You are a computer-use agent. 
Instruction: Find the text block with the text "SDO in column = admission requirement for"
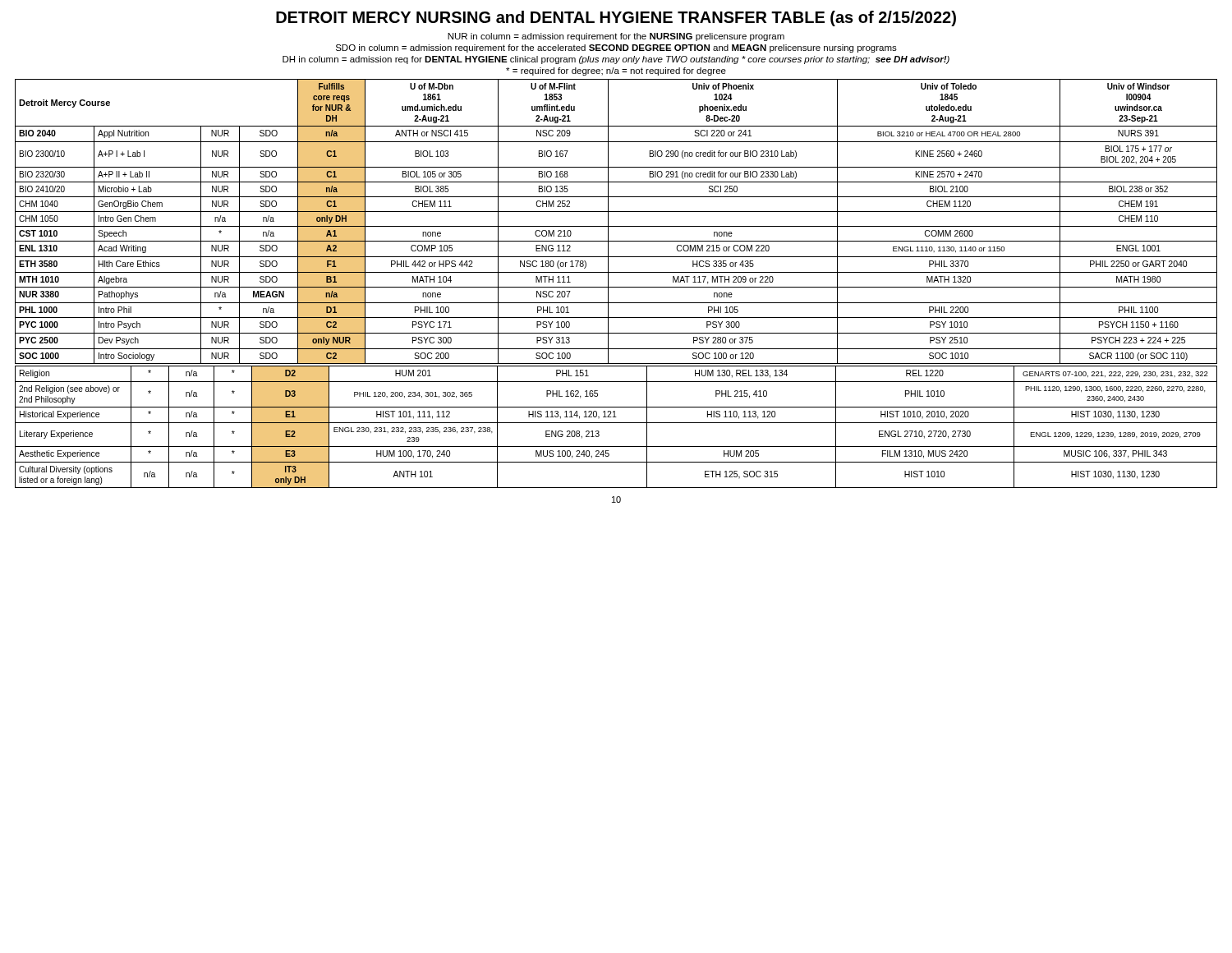(x=616, y=48)
